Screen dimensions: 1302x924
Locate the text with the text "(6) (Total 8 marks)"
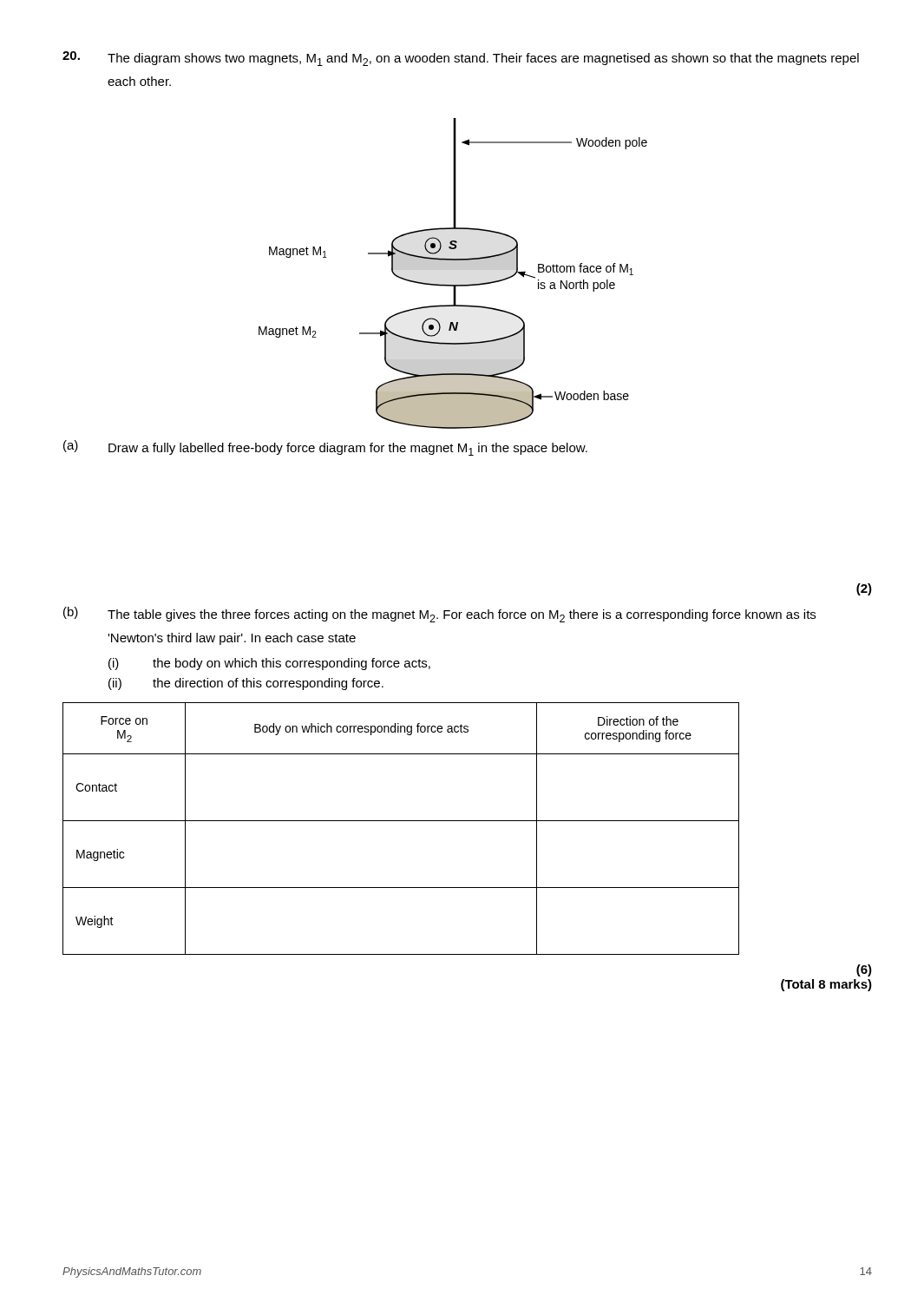826,977
